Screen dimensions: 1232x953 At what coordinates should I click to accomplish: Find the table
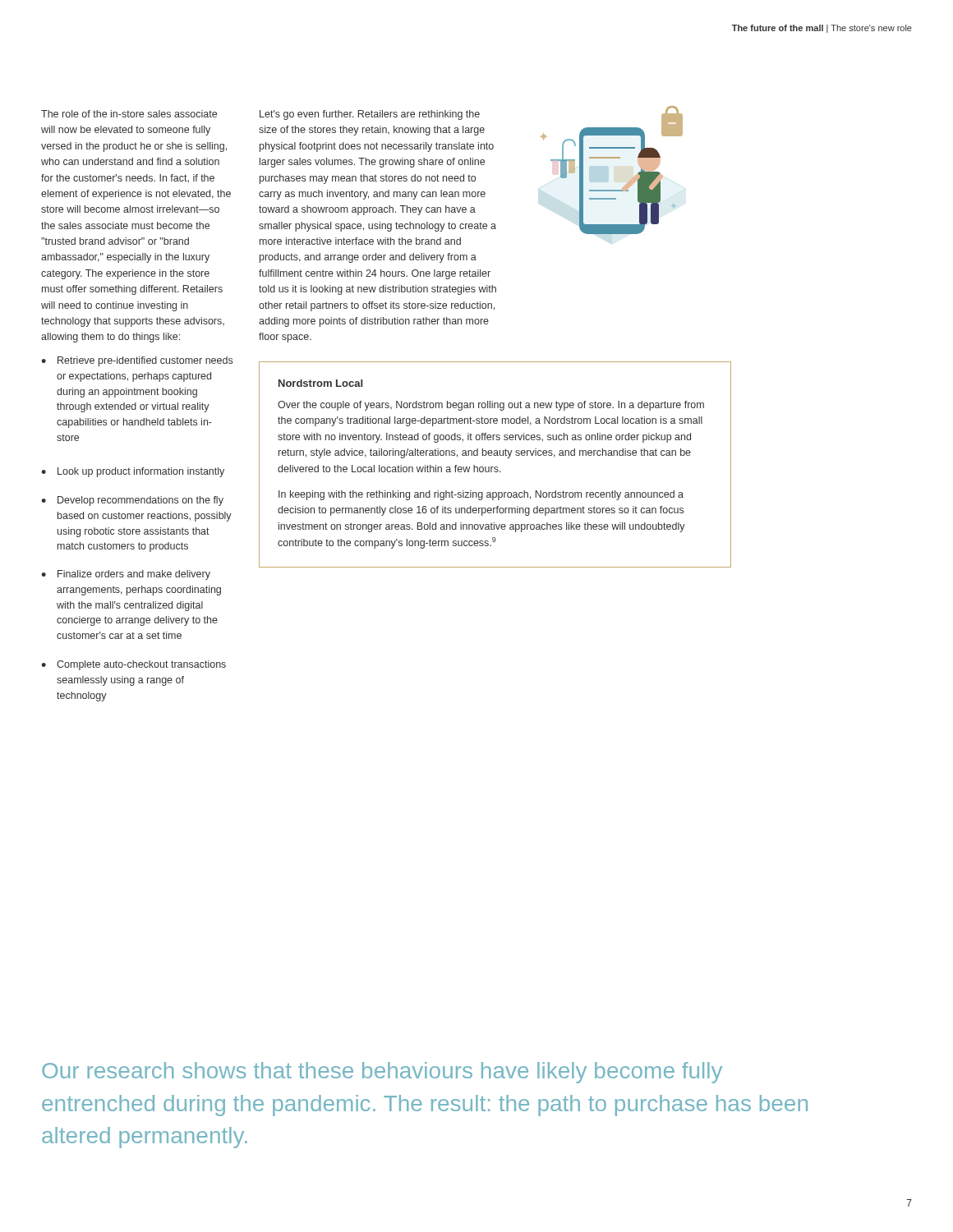click(x=495, y=464)
